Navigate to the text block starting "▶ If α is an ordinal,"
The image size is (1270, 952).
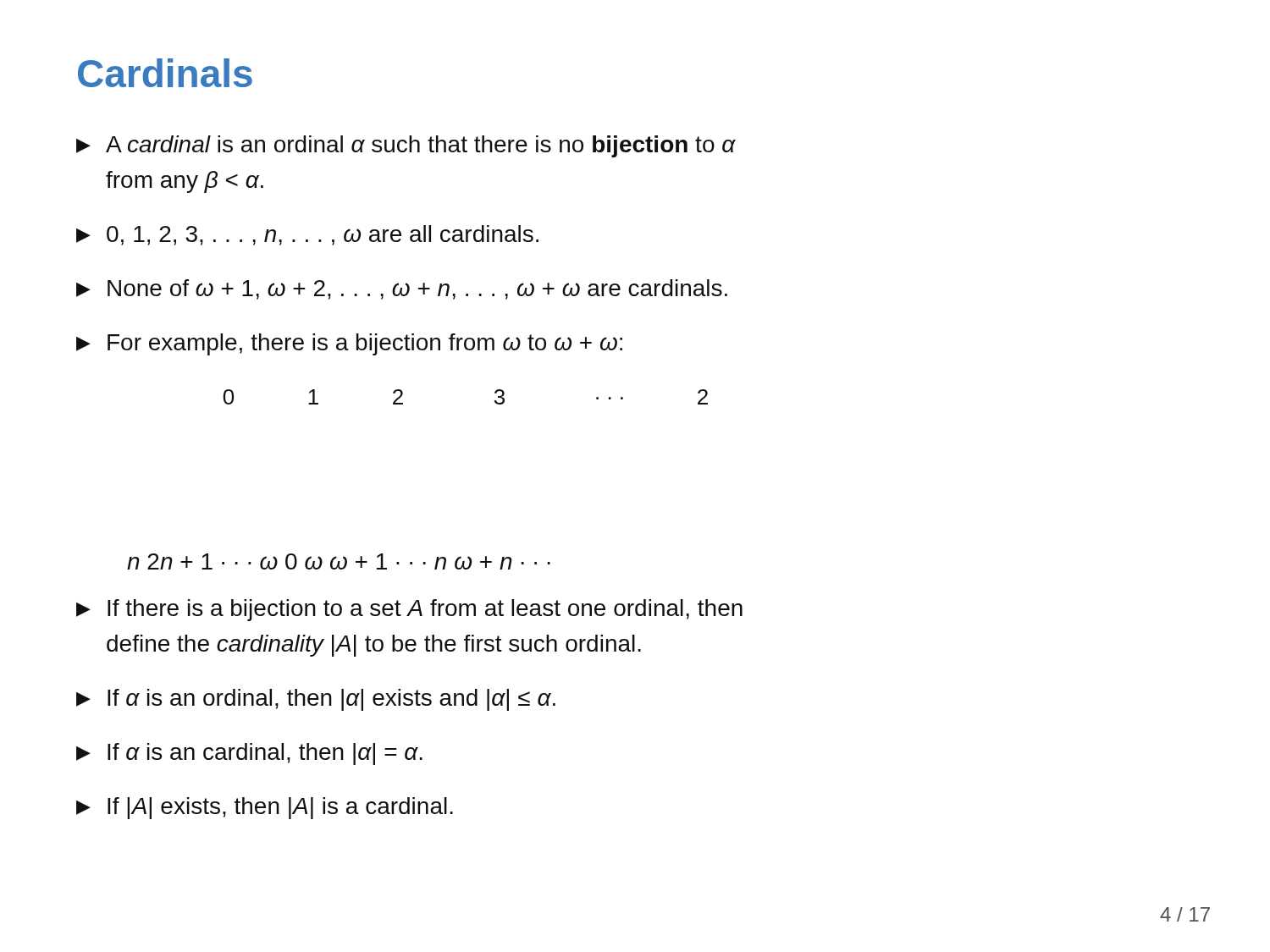click(x=316, y=700)
